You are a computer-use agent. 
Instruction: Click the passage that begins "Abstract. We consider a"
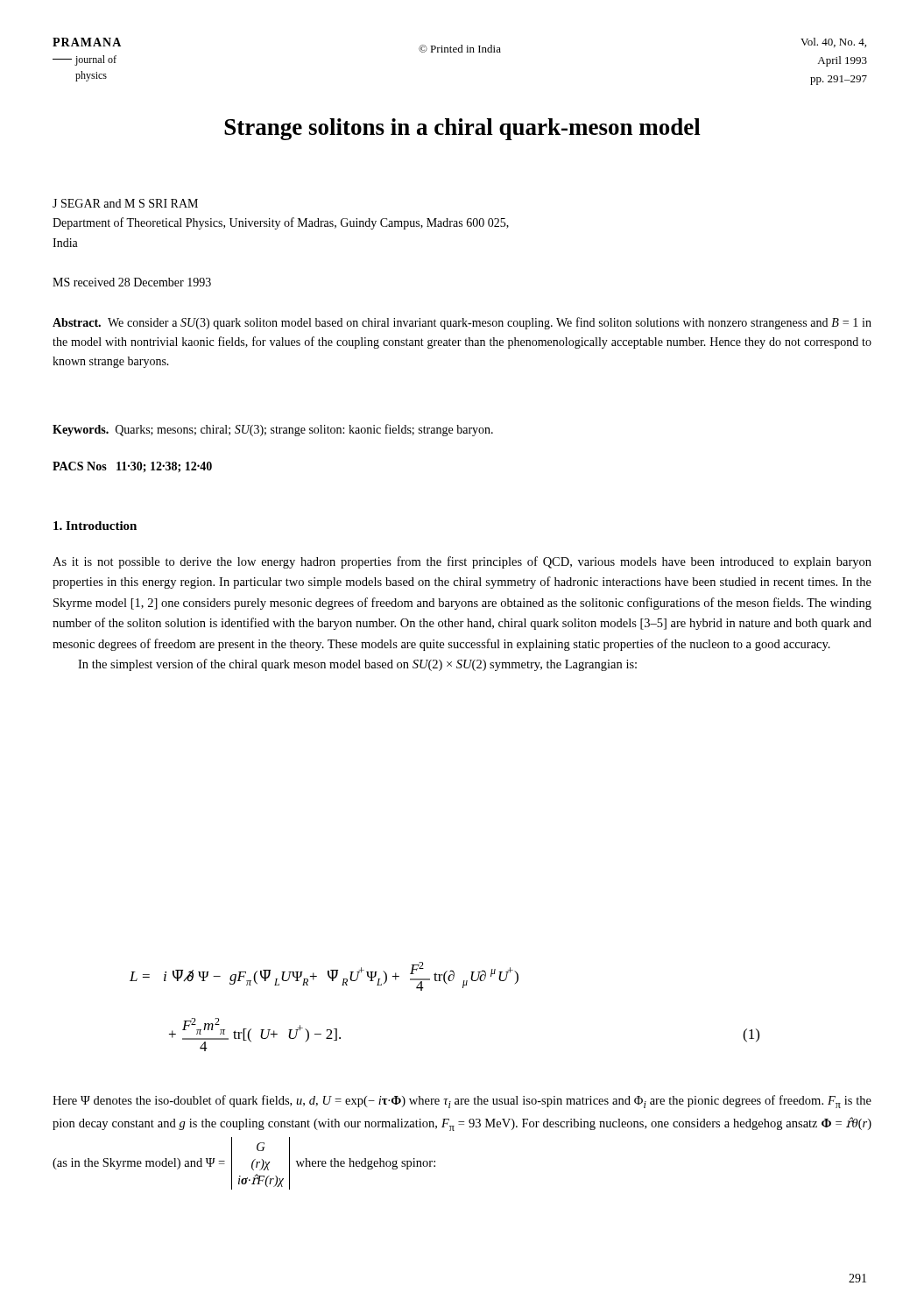(x=462, y=342)
